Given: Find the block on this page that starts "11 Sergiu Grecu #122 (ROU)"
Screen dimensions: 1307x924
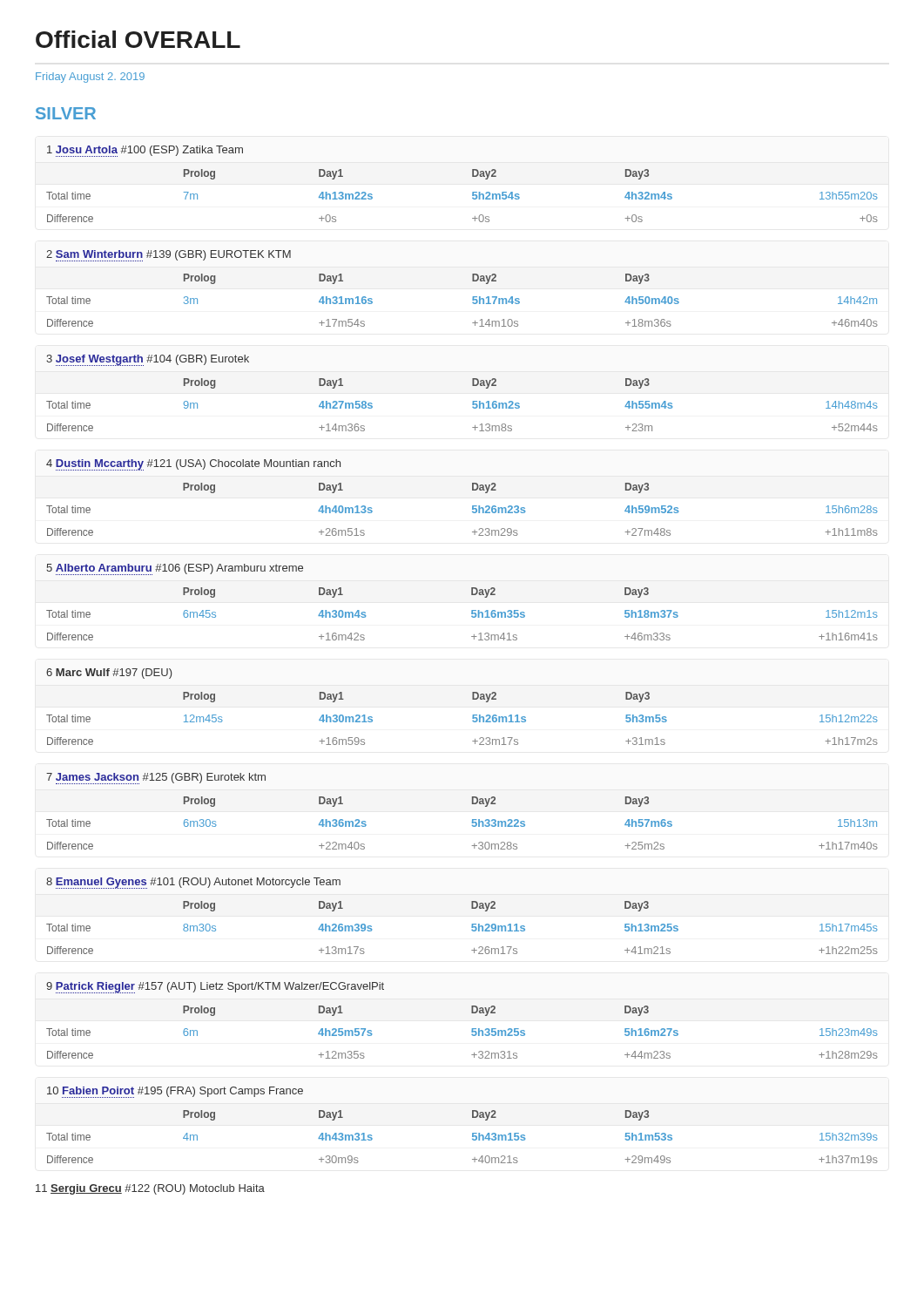Looking at the screenshot, I should click(150, 1188).
